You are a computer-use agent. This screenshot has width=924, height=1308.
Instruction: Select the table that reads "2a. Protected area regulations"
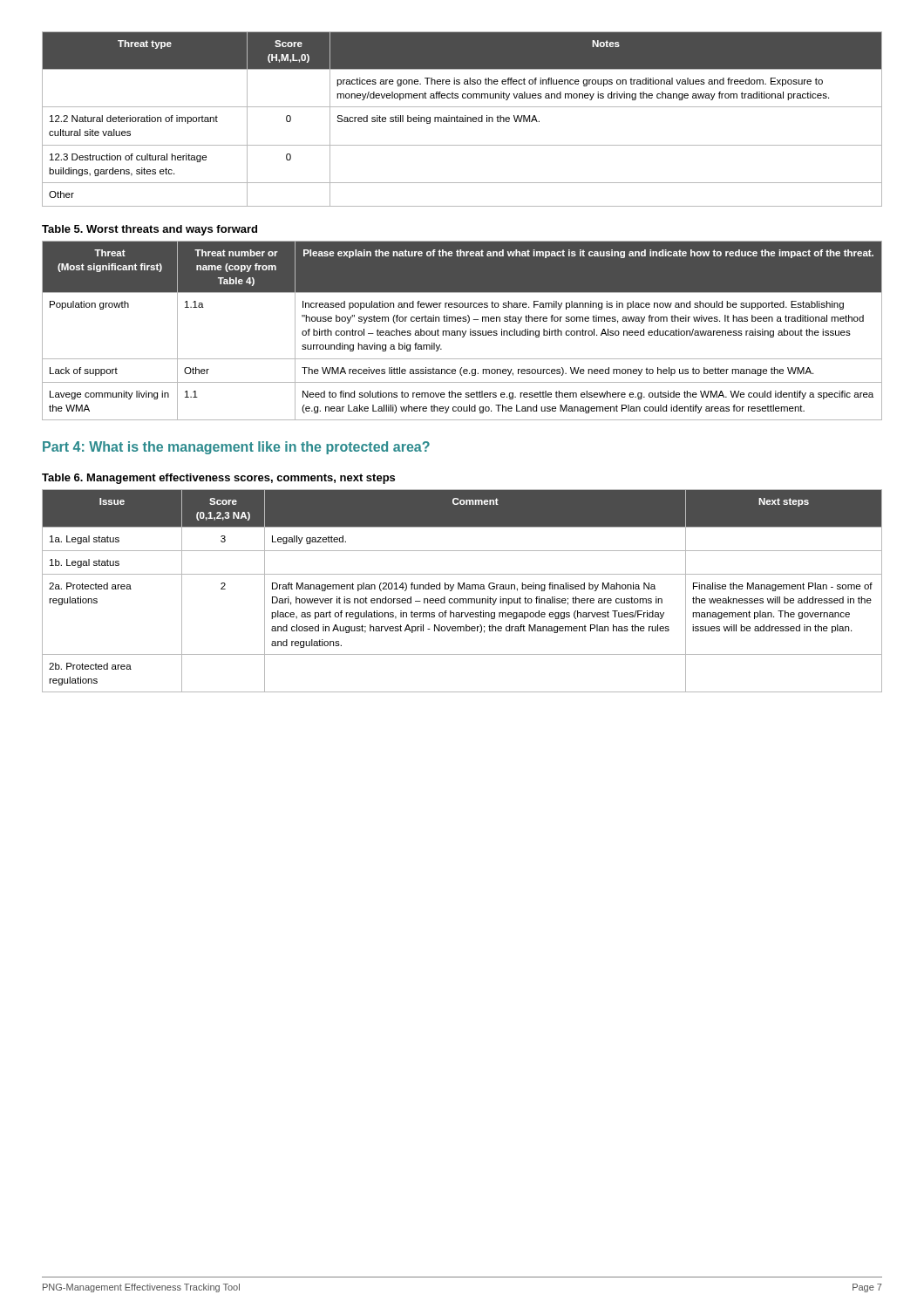462,591
